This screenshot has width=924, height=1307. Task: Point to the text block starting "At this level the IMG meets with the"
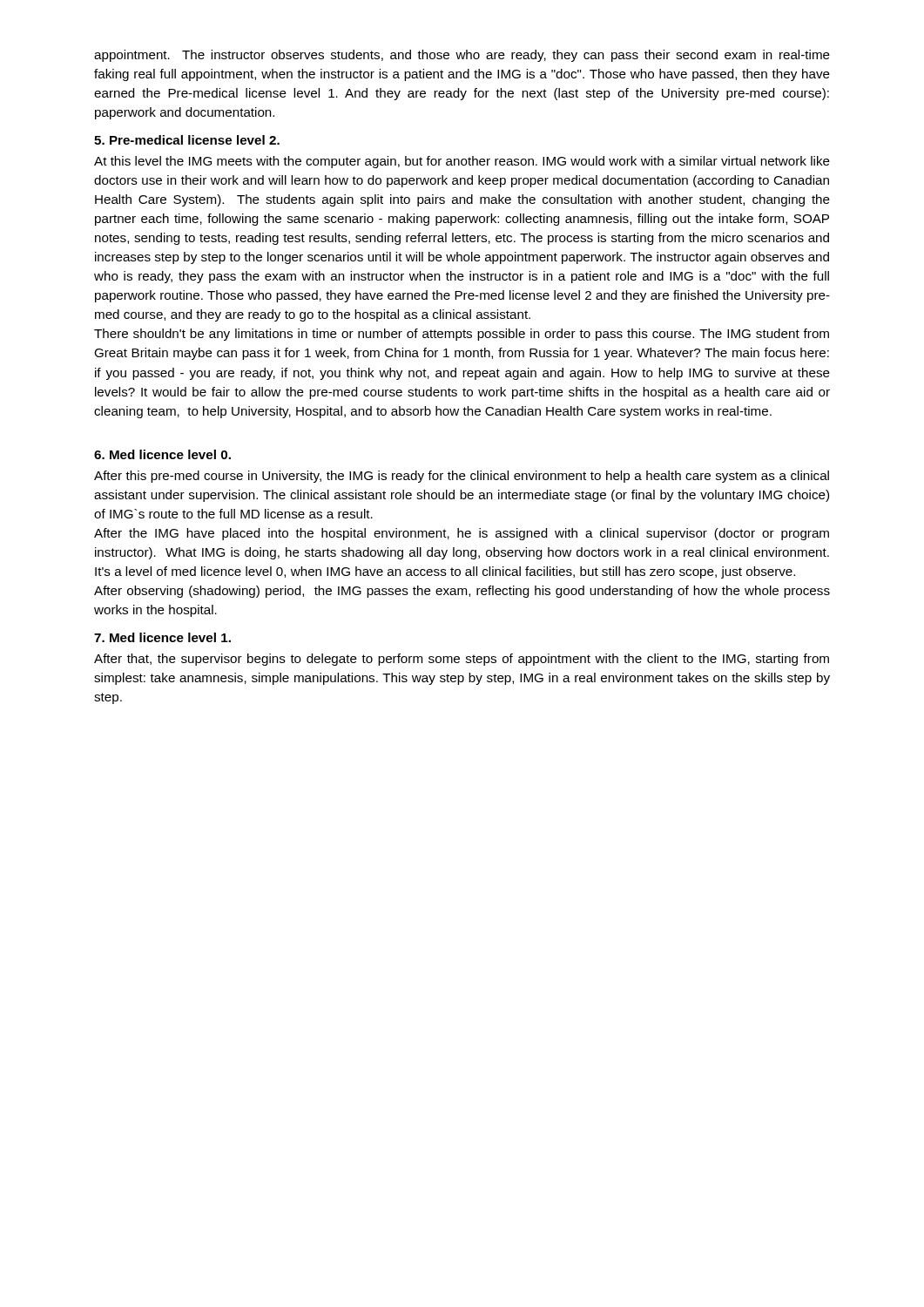(x=462, y=286)
